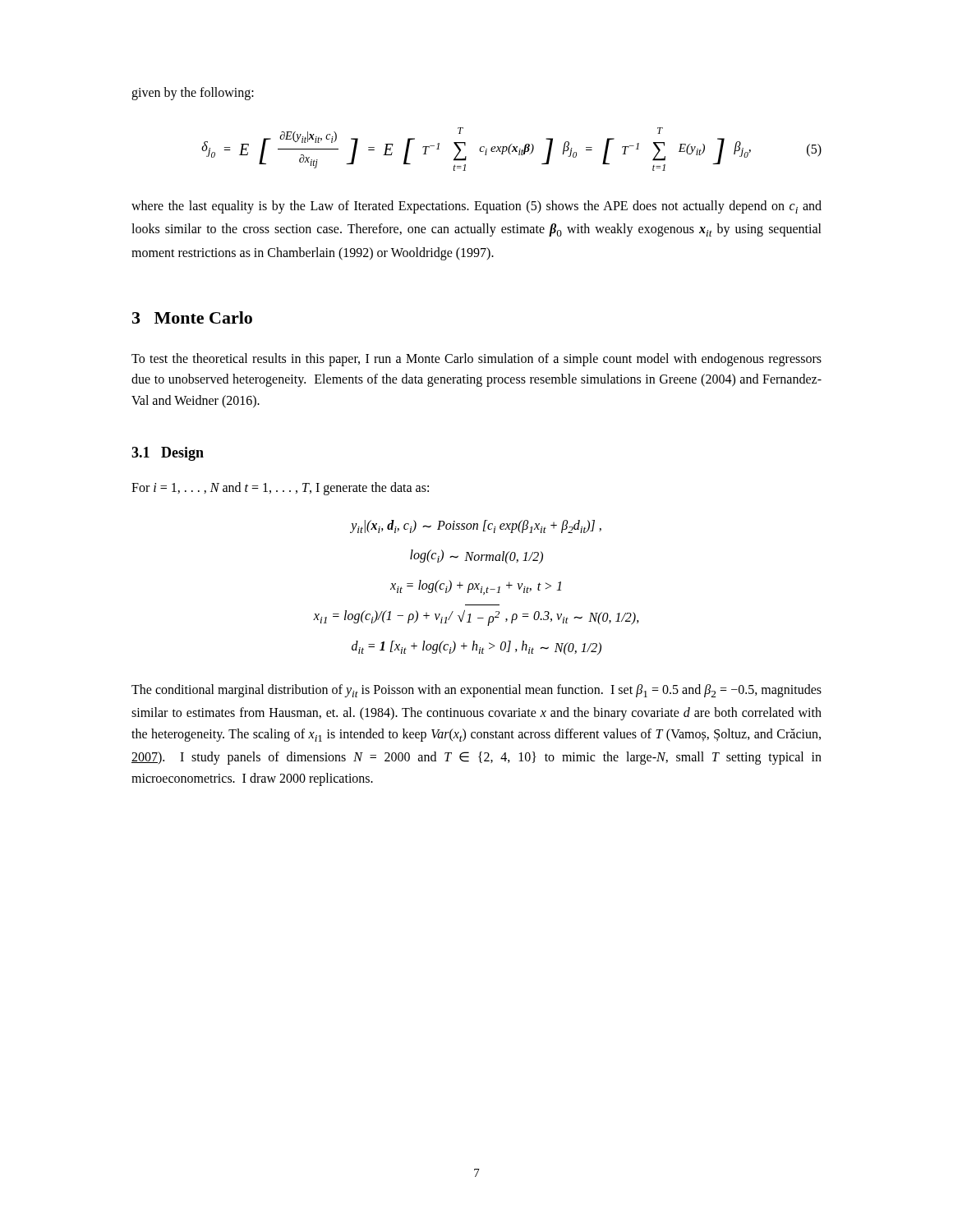Screen dimensions: 1232x953
Task: Select the text containing "given by the following:"
Action: point(193,92)
